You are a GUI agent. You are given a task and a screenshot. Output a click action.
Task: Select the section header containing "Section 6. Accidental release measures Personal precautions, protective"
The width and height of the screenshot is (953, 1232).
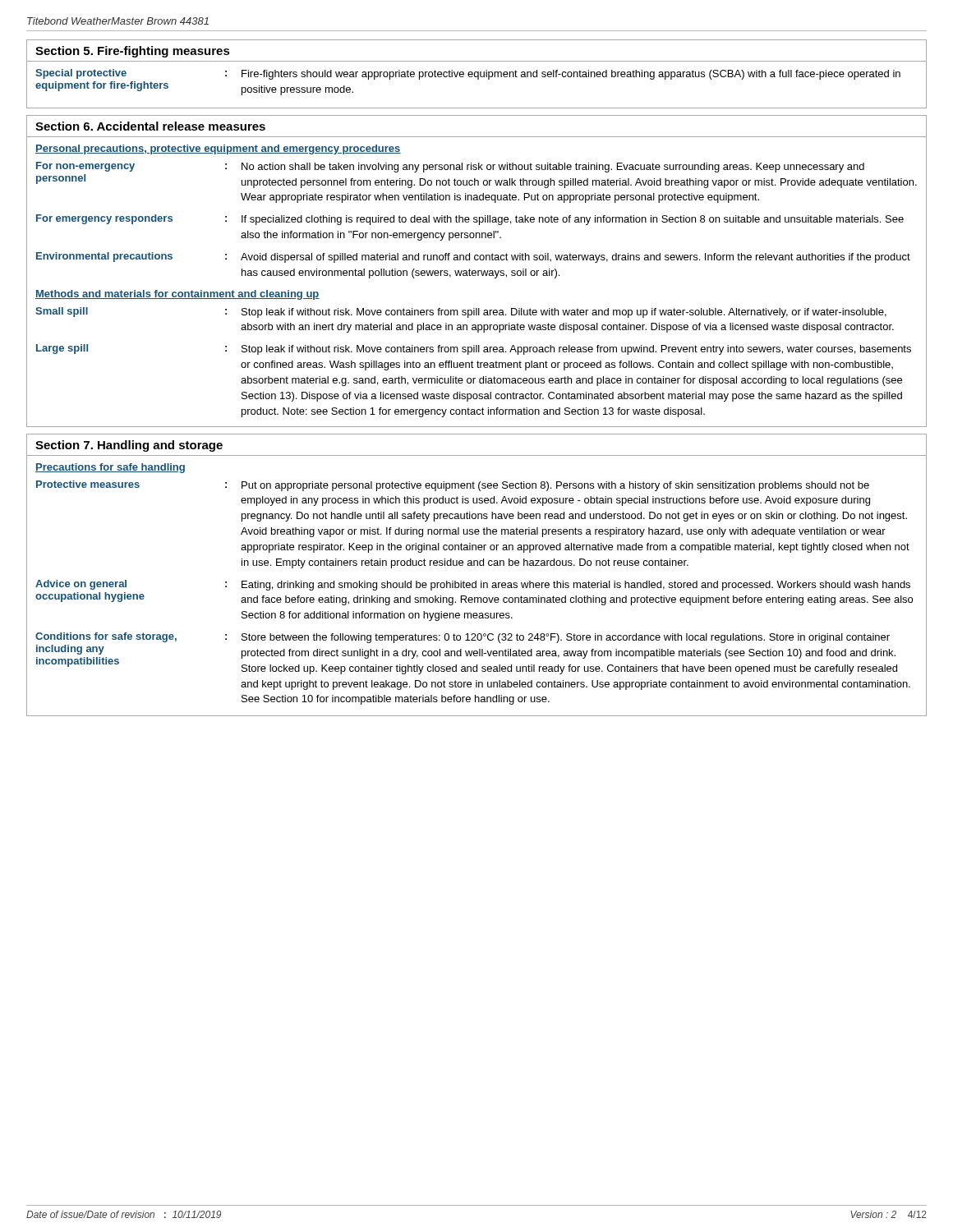476,271
